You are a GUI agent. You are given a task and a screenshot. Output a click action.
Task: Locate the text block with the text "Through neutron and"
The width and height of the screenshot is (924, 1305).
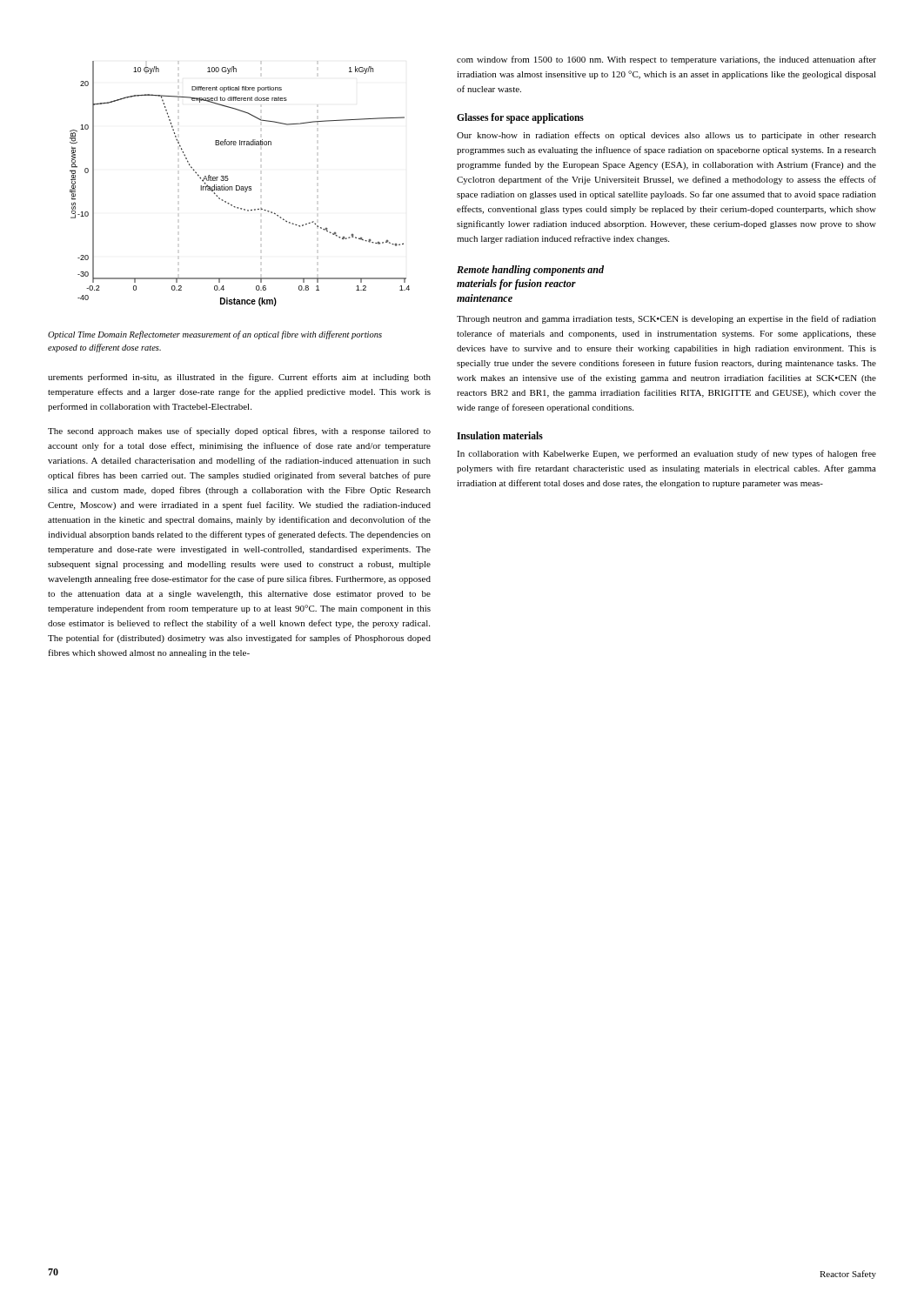666,363
